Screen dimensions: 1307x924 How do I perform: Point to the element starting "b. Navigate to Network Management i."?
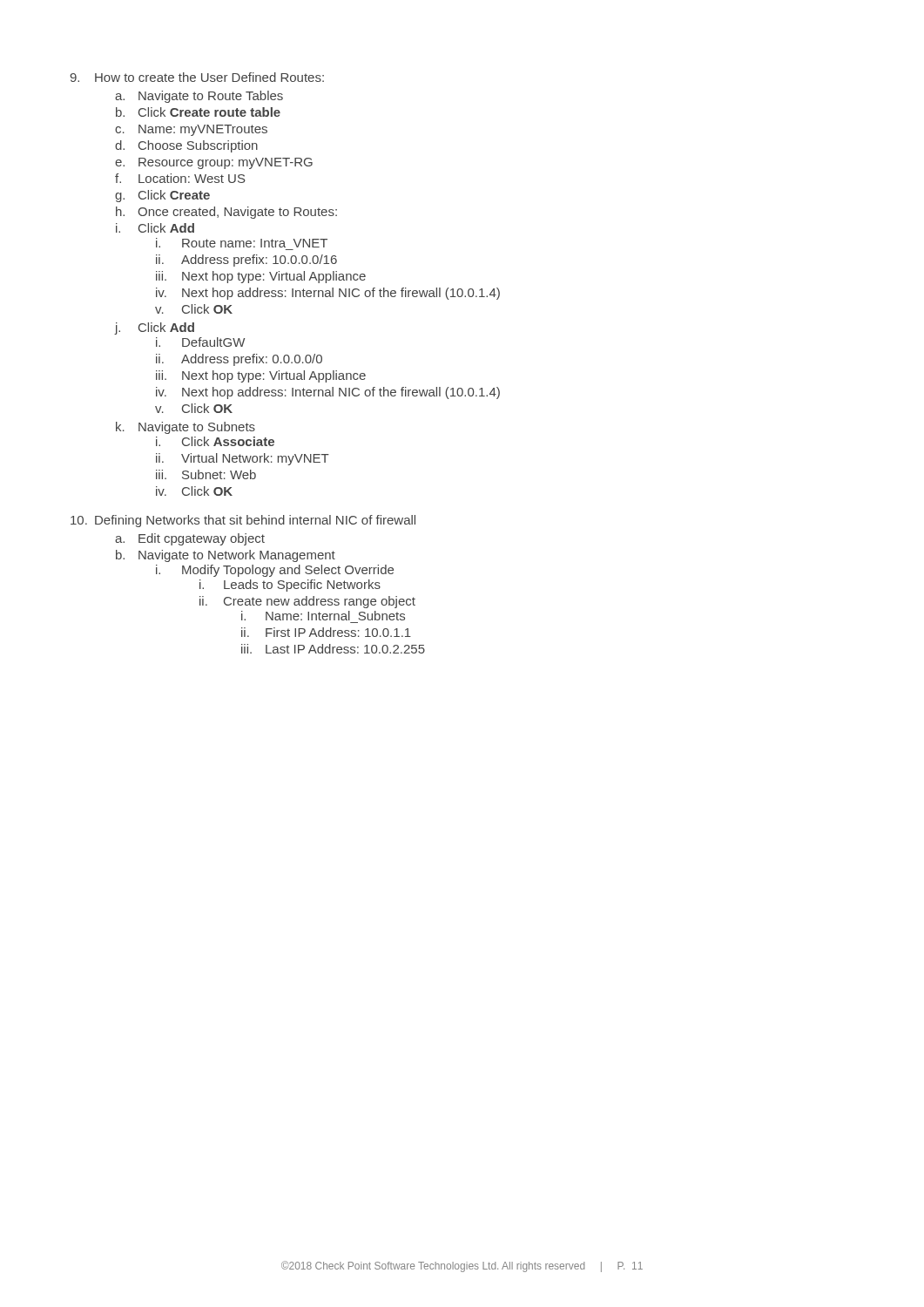(226, 556)
